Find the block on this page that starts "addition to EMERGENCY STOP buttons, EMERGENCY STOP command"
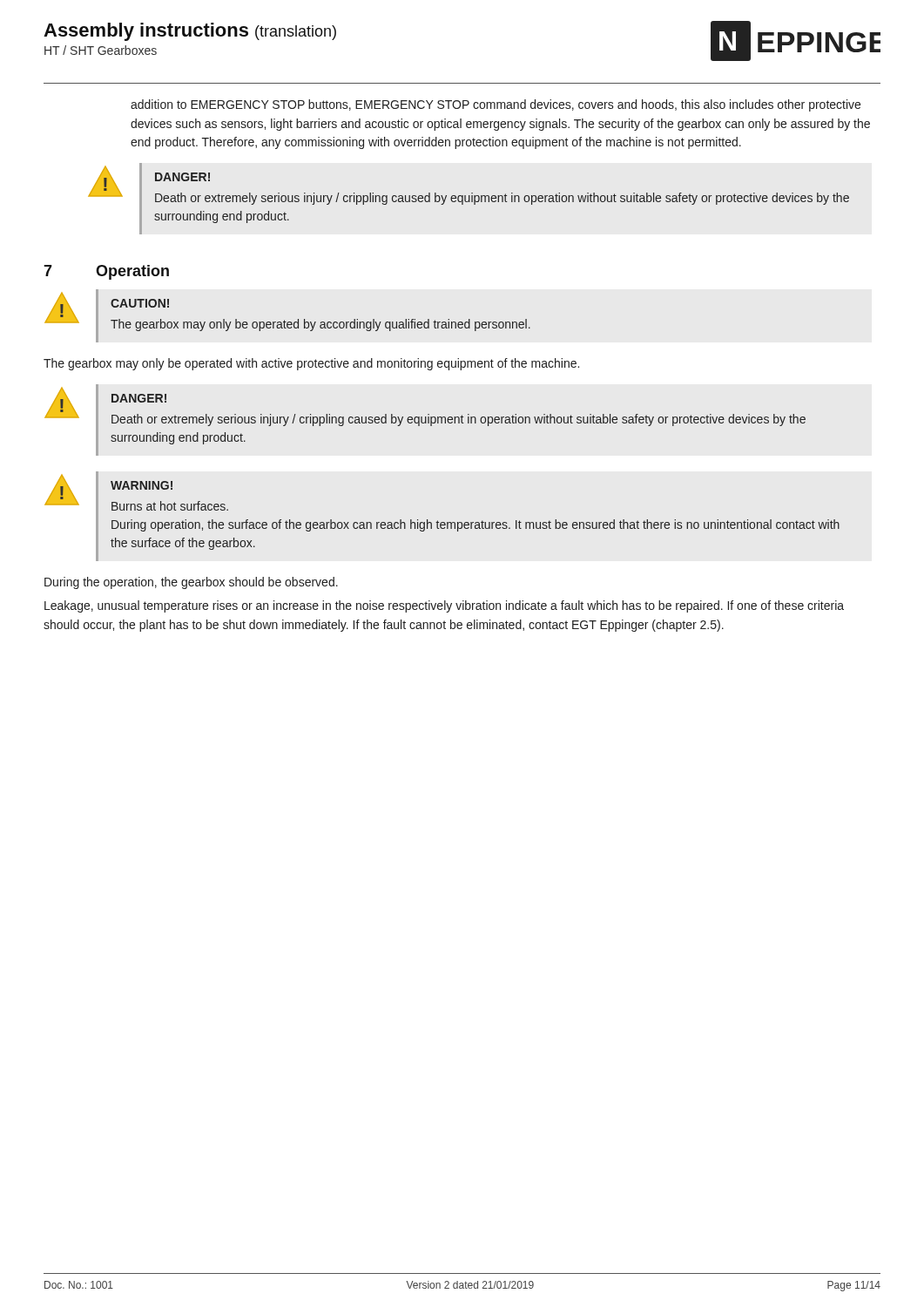 [x=501, y=123]
